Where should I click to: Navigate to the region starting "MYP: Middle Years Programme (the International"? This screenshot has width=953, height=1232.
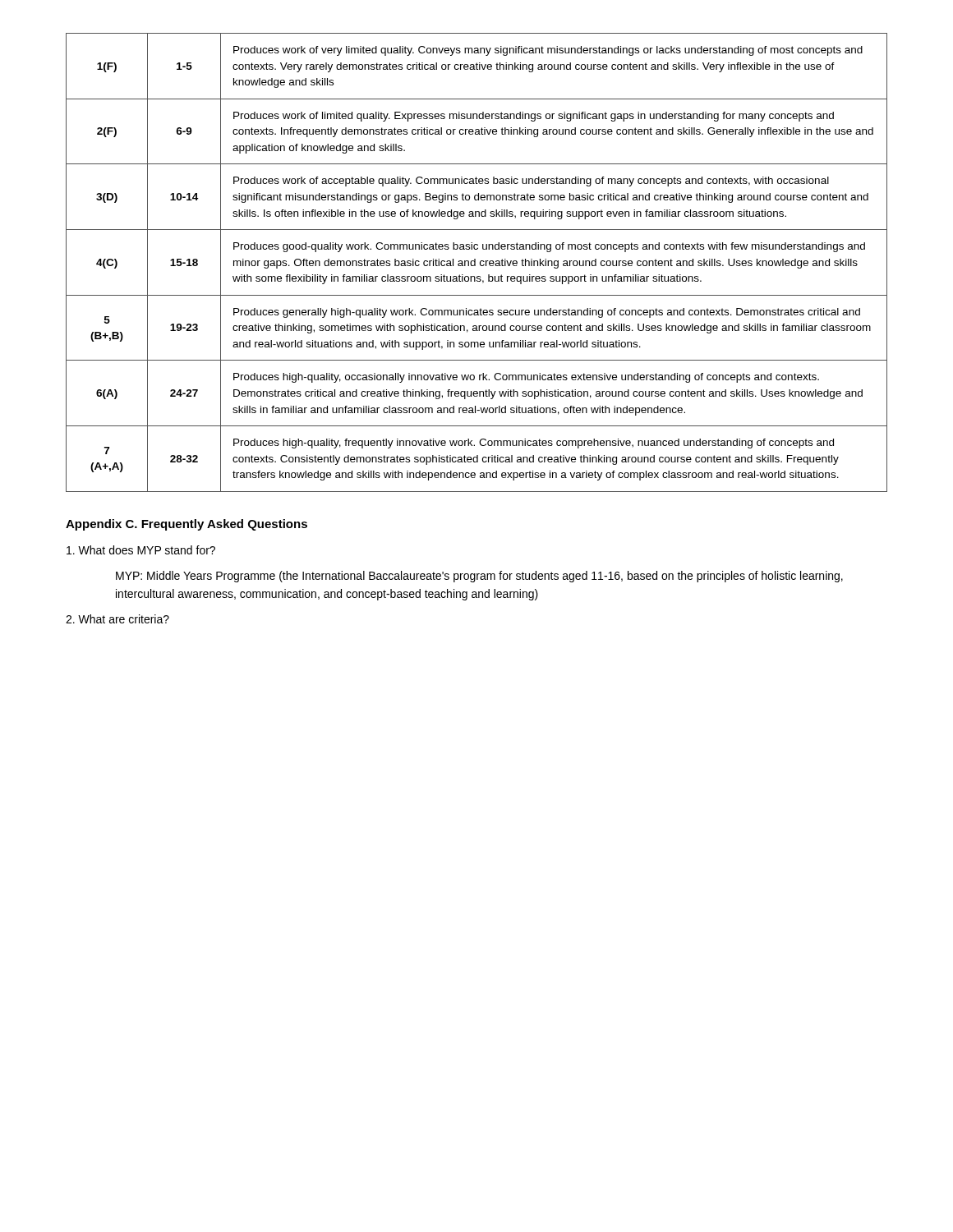point(479,585)
